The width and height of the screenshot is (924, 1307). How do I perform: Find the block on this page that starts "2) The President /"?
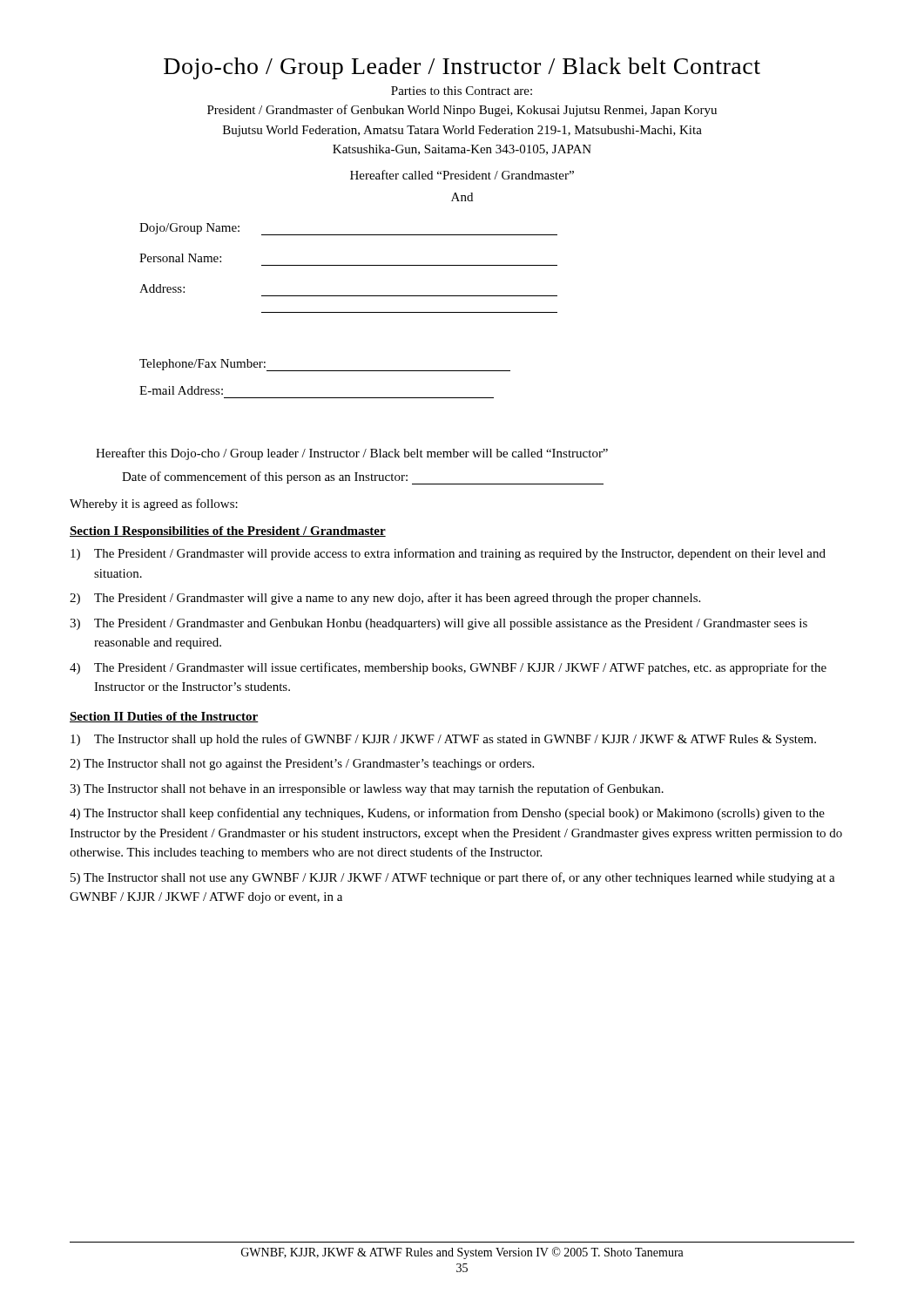click(x=462, y=598)
